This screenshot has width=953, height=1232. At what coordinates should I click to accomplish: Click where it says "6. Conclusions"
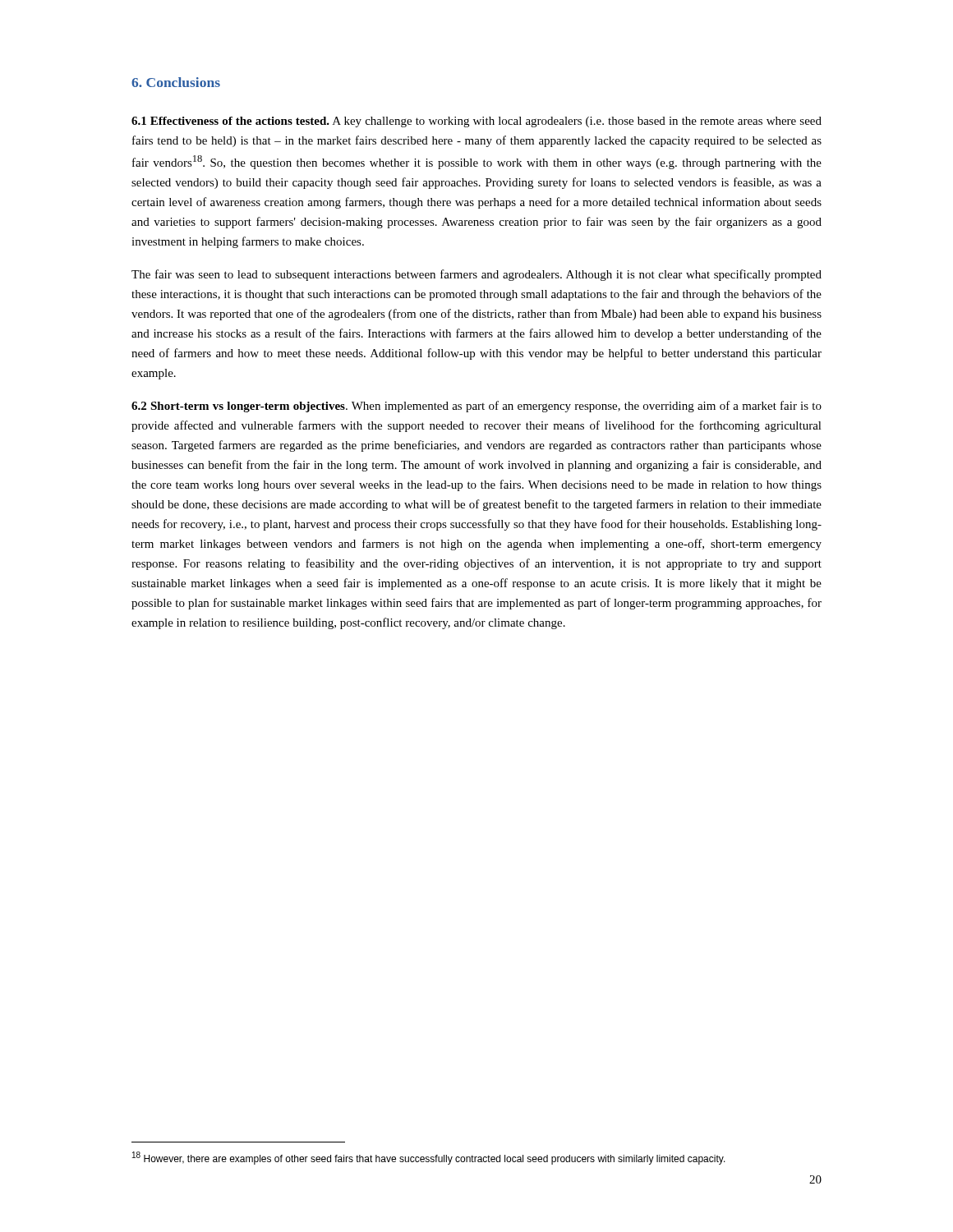coord(176,82)
